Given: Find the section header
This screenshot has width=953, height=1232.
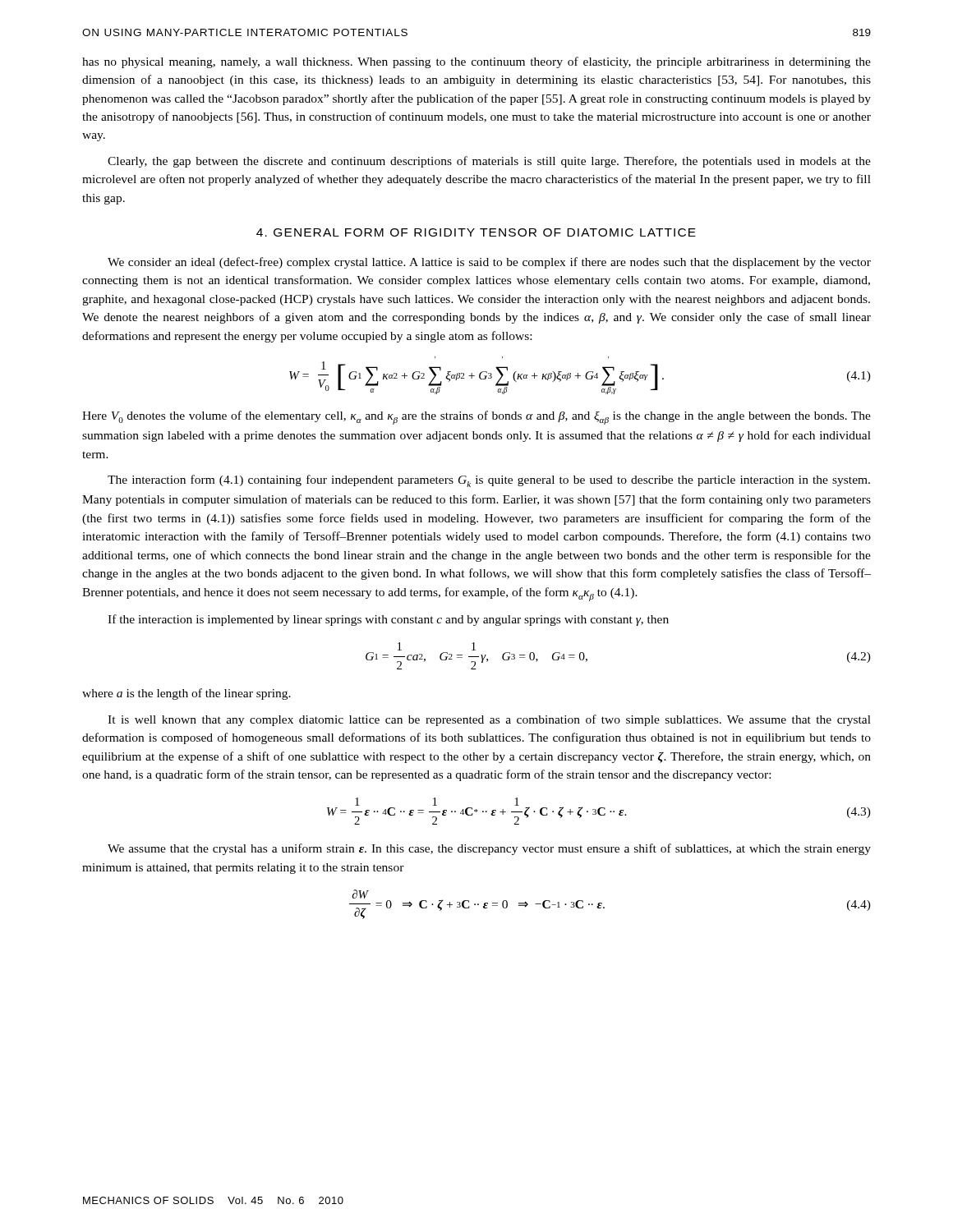Looking at the screenshot, I should coord(476,232).
